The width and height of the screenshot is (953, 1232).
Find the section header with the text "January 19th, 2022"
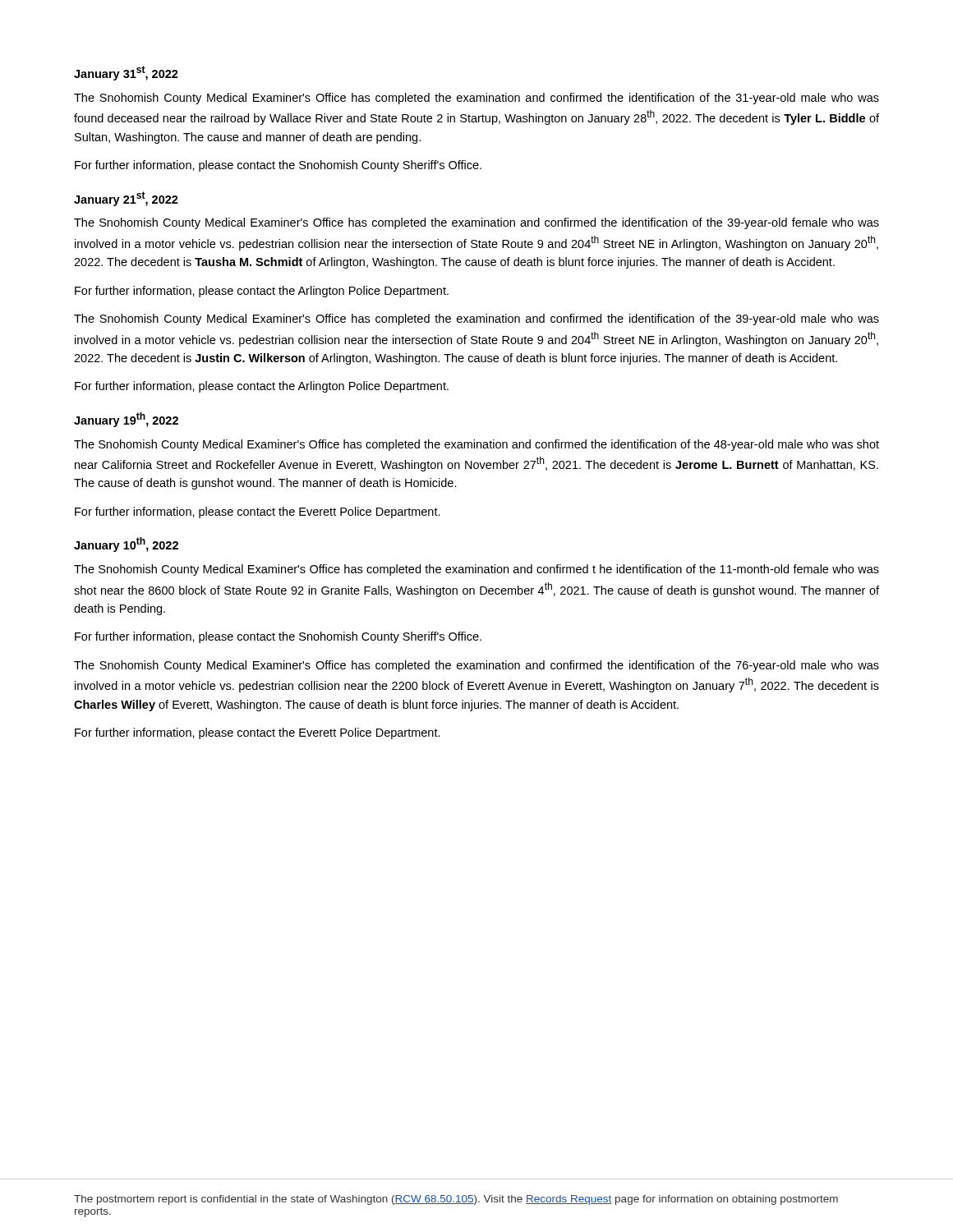(x=126, y=419)
